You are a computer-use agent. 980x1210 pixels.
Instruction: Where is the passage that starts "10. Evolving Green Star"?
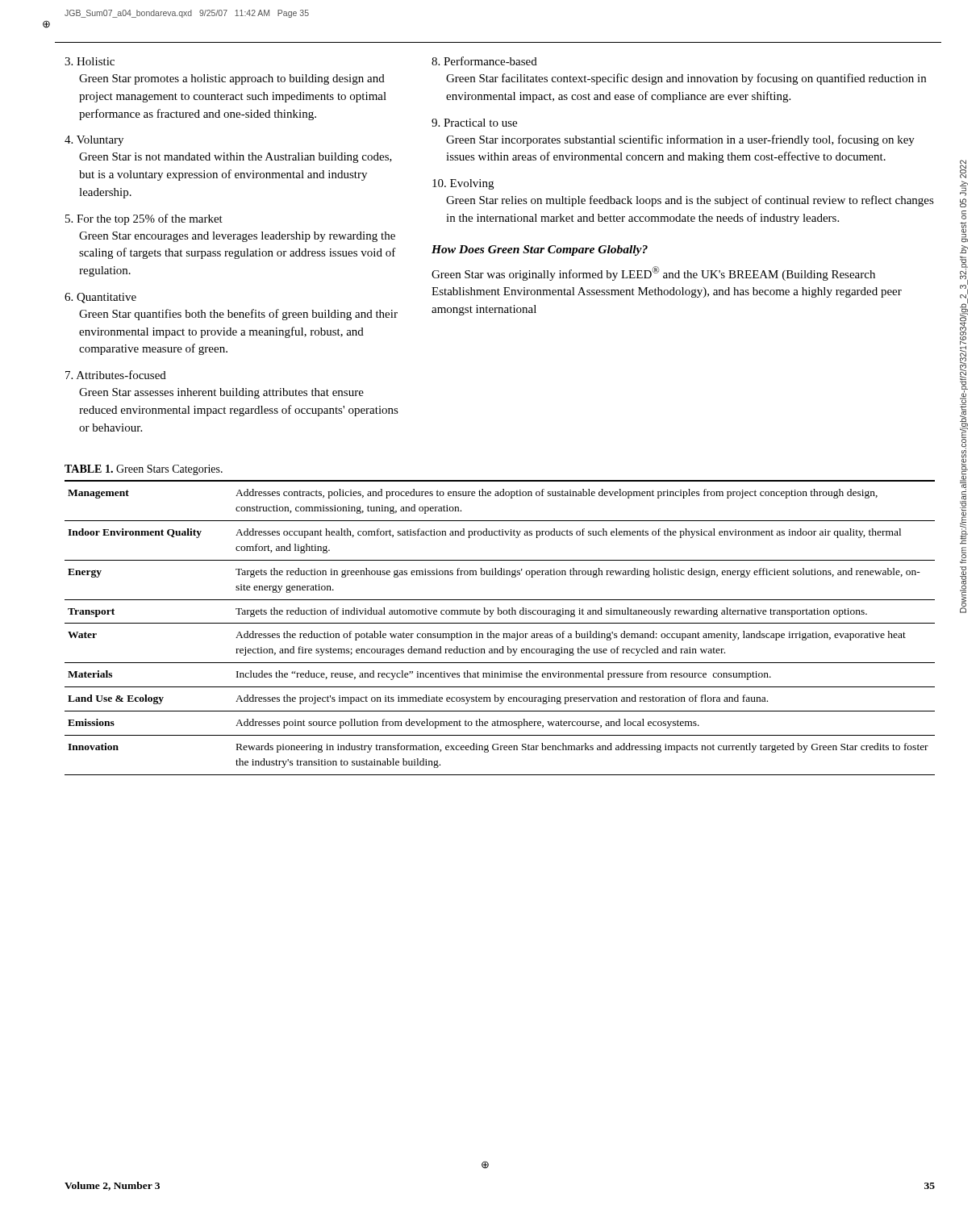[683, 202]
